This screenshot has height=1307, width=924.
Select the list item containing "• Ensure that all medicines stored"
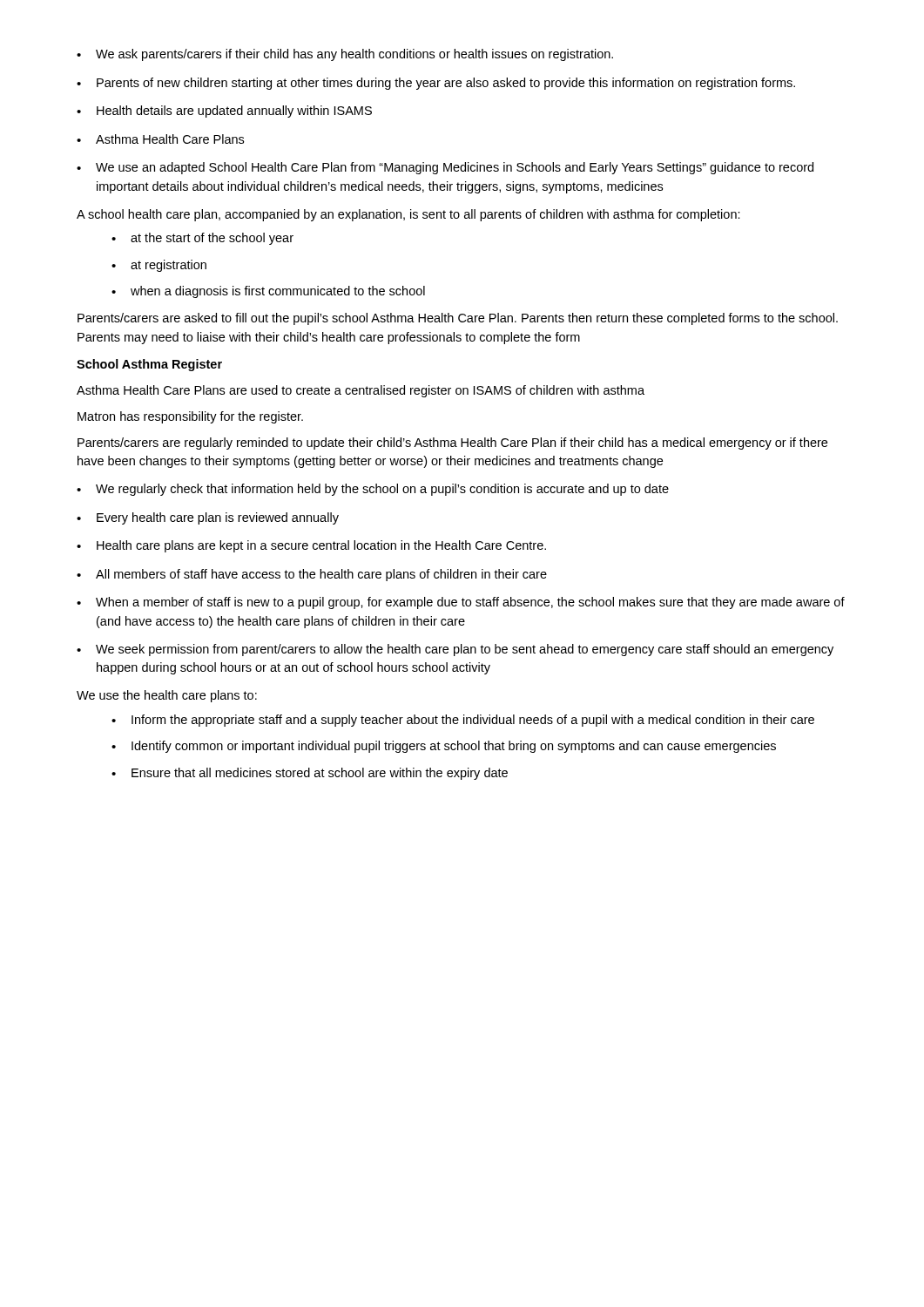click(x=479, y=774)
